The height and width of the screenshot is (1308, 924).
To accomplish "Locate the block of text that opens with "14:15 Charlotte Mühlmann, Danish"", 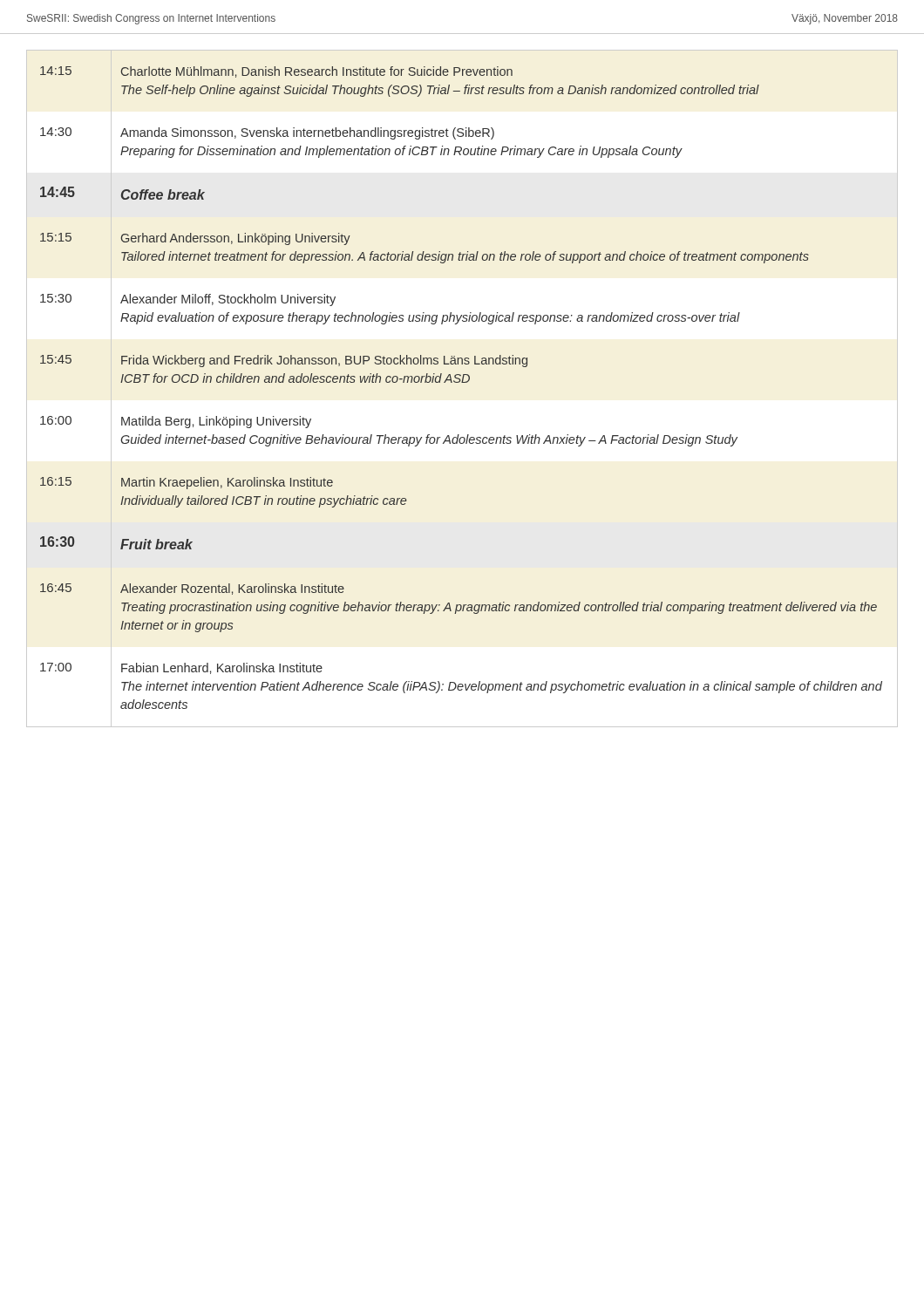I will [x=462, y=81].
